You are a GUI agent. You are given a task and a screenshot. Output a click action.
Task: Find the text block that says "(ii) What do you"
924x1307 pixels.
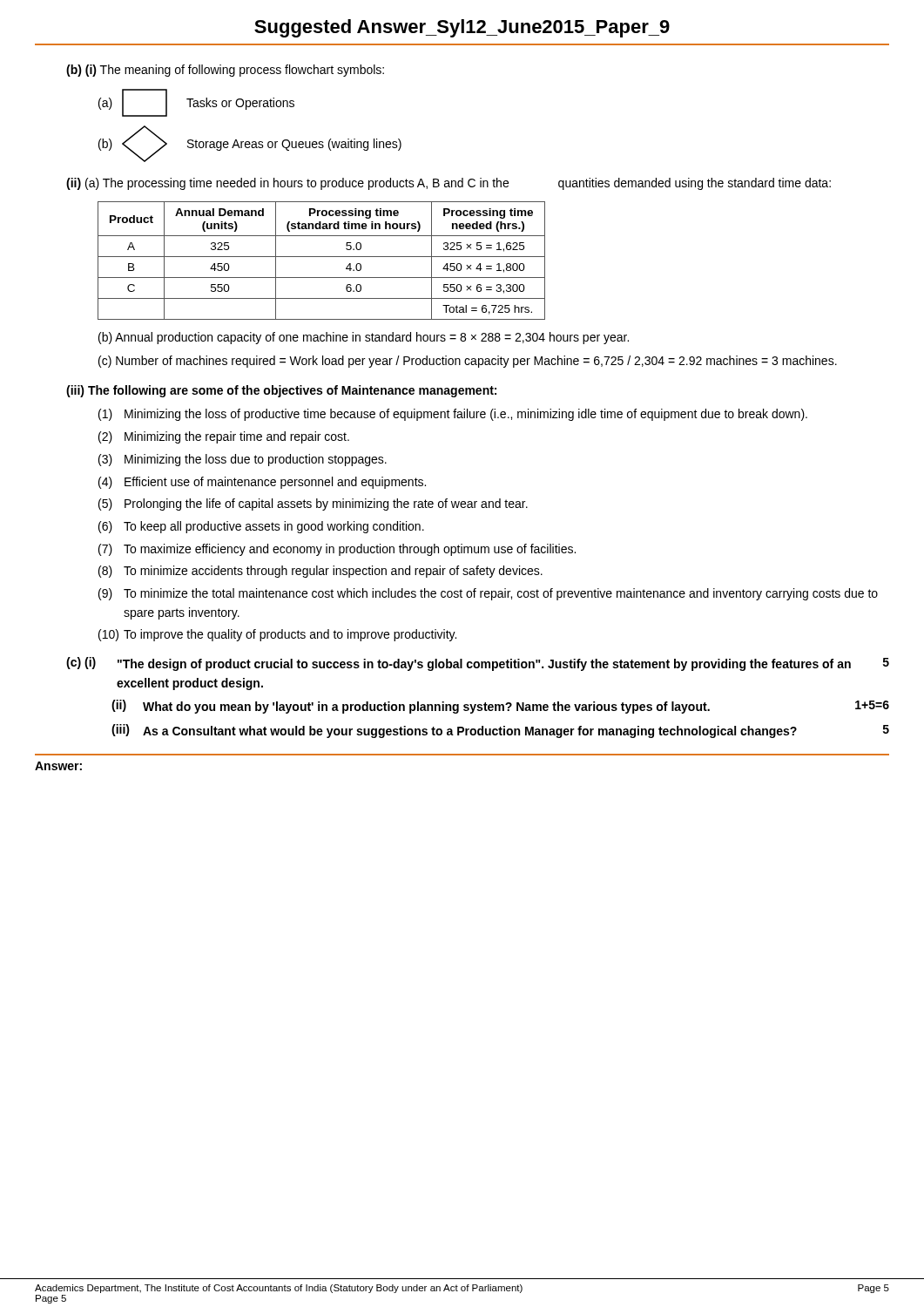pos(478,708)
